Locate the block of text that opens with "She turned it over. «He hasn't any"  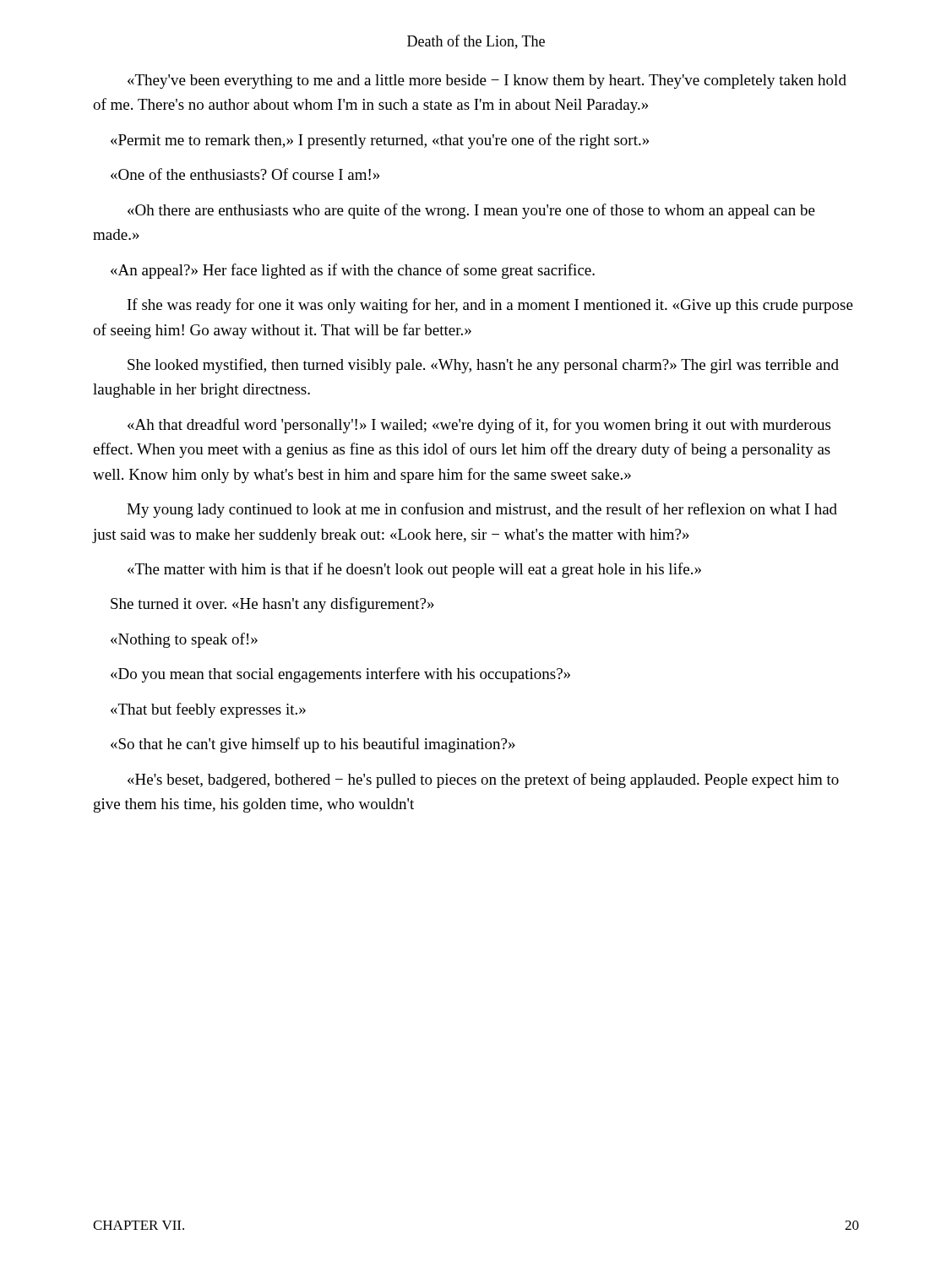272,604
